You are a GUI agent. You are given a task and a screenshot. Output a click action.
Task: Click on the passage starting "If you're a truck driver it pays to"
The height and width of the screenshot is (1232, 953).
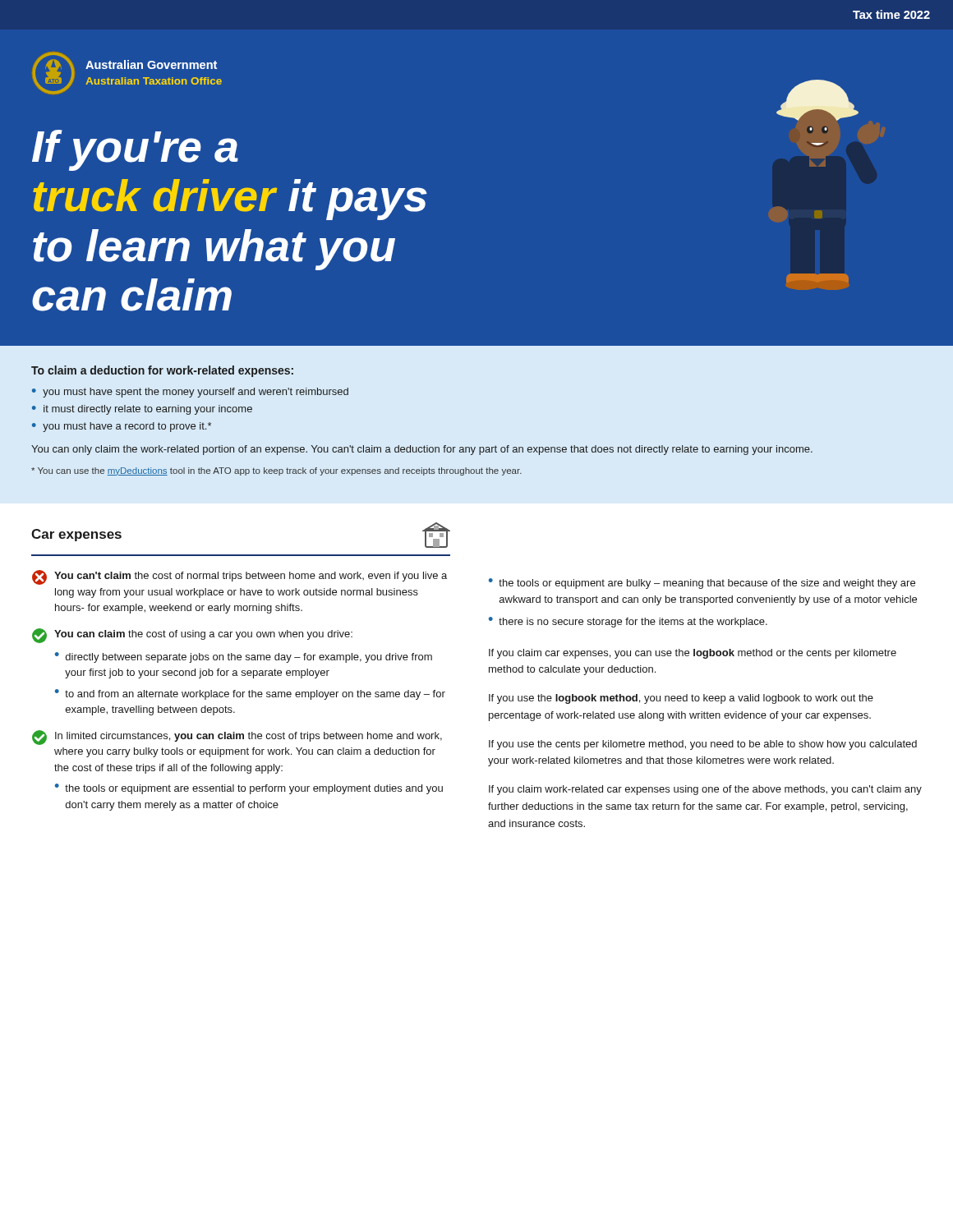click(x=230, y=221)
